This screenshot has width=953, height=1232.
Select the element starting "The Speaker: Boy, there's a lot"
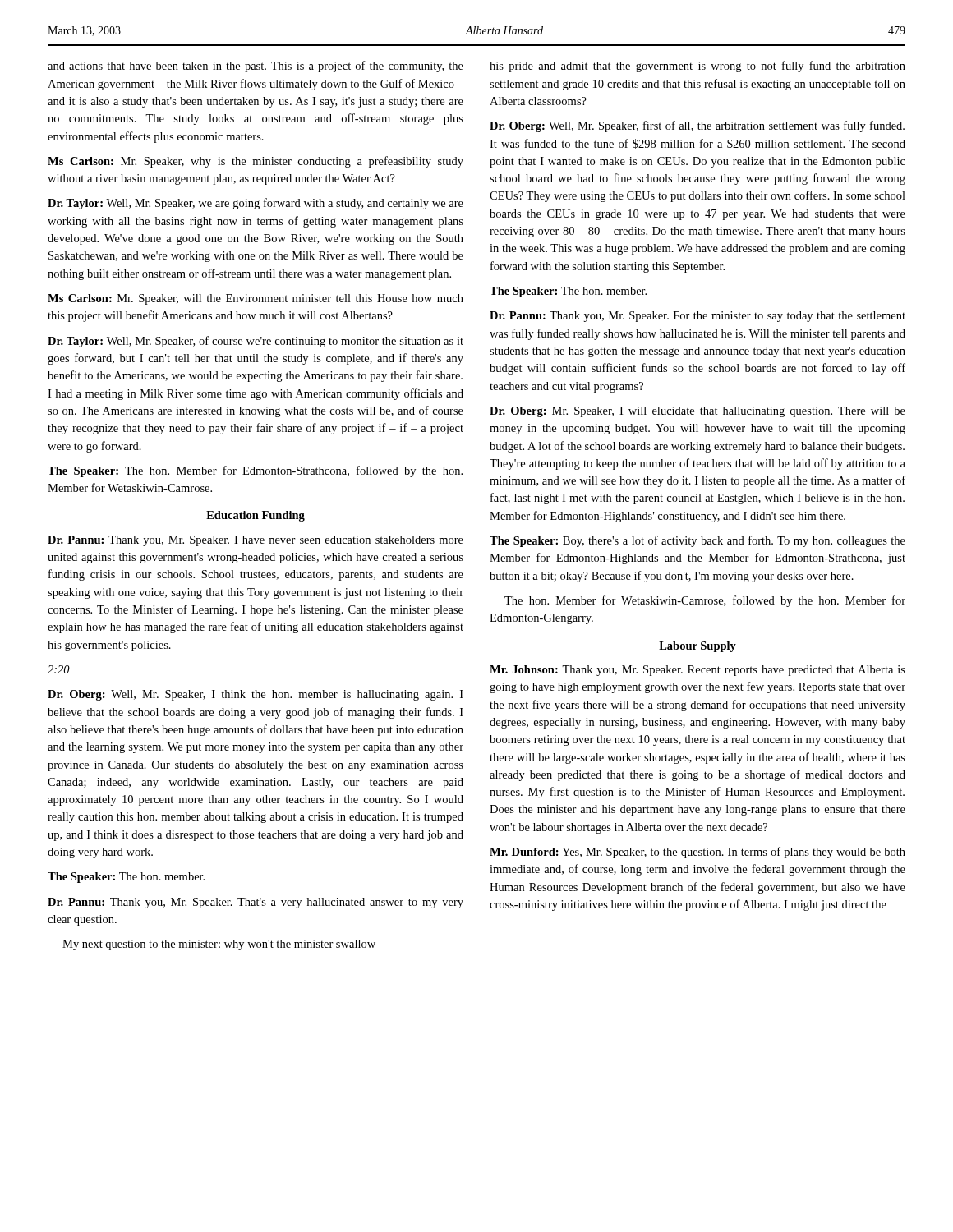point(698,580)
